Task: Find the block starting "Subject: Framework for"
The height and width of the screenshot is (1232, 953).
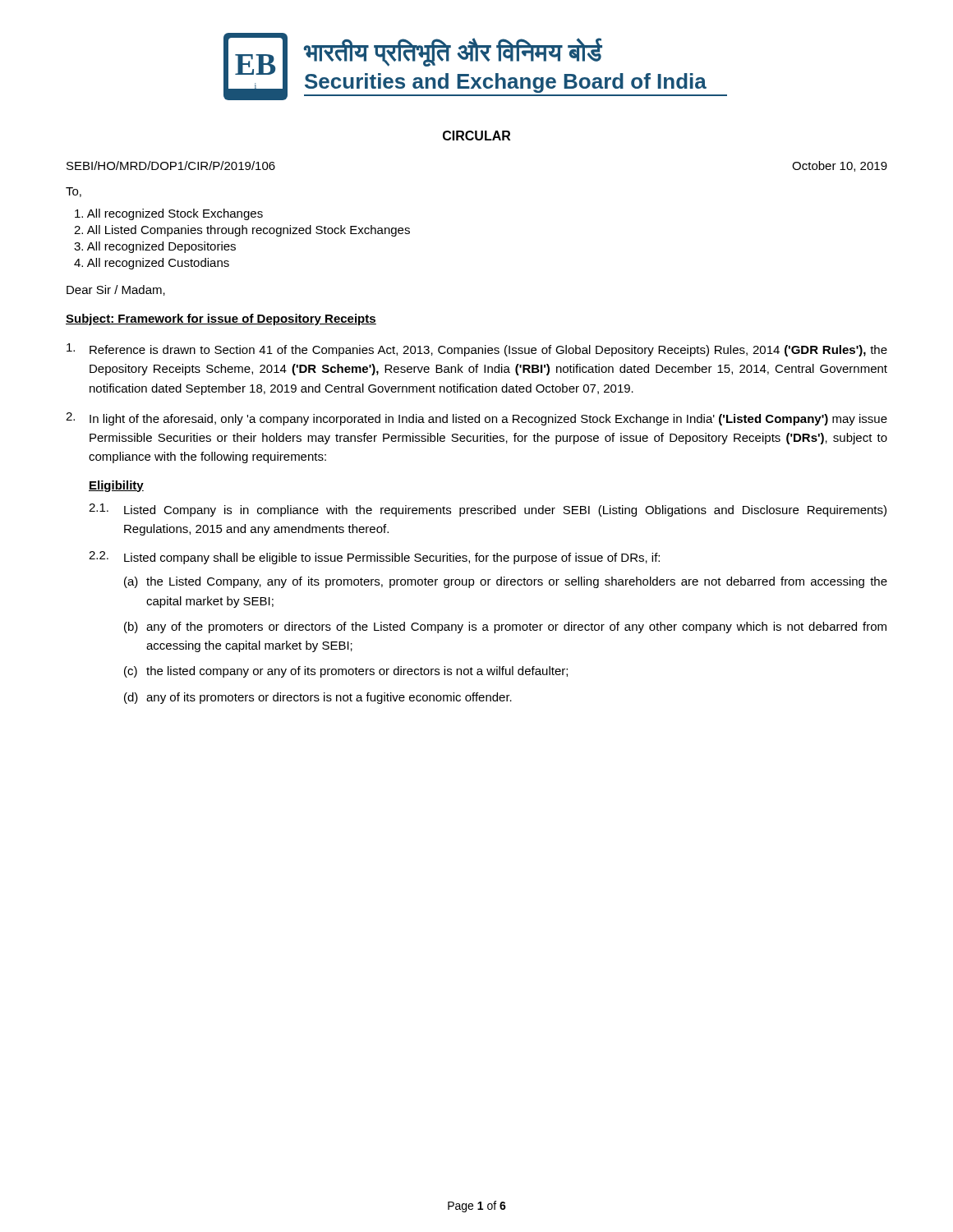Action: 221,318
